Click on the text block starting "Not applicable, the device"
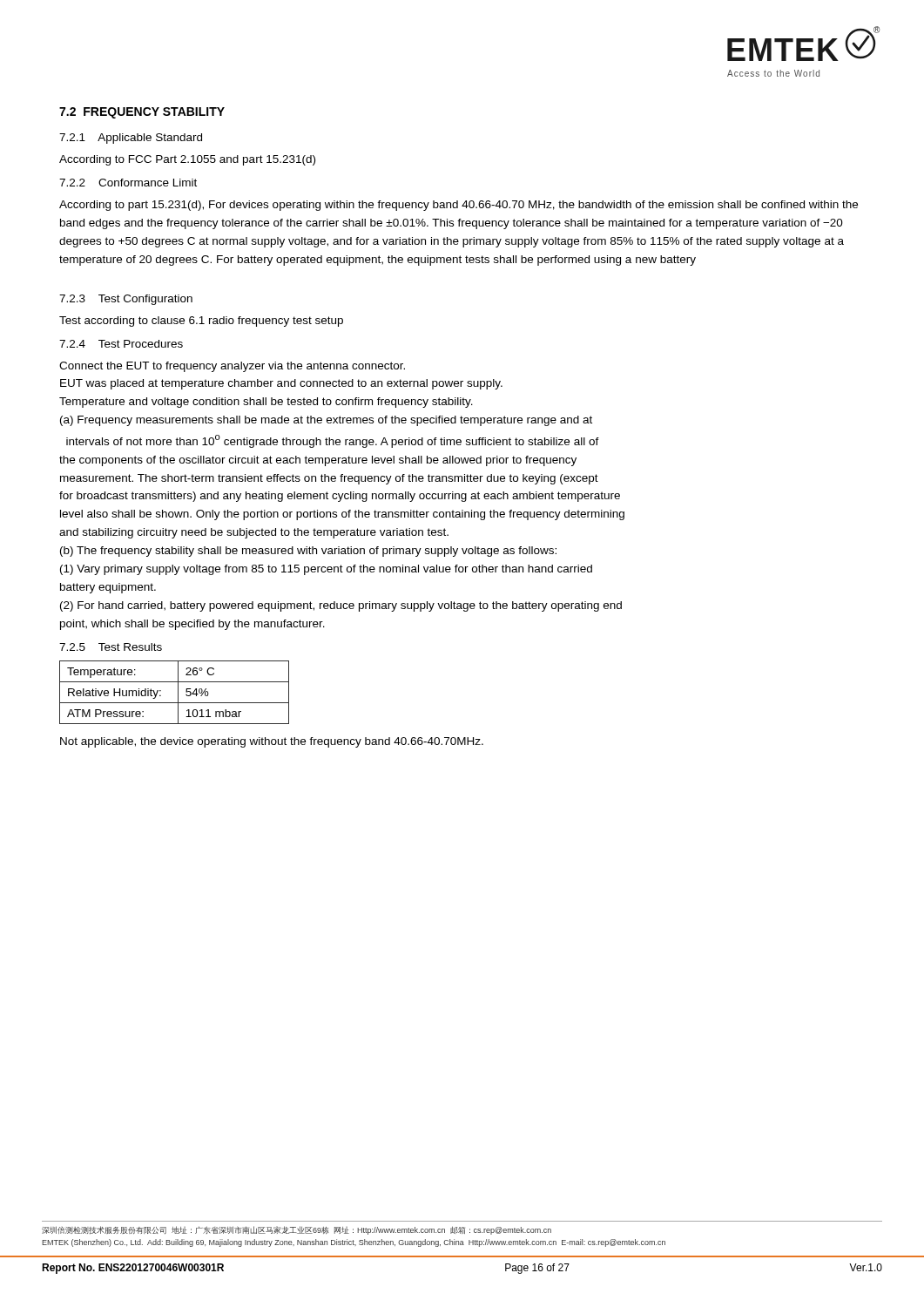 click(x=272, y=741)
